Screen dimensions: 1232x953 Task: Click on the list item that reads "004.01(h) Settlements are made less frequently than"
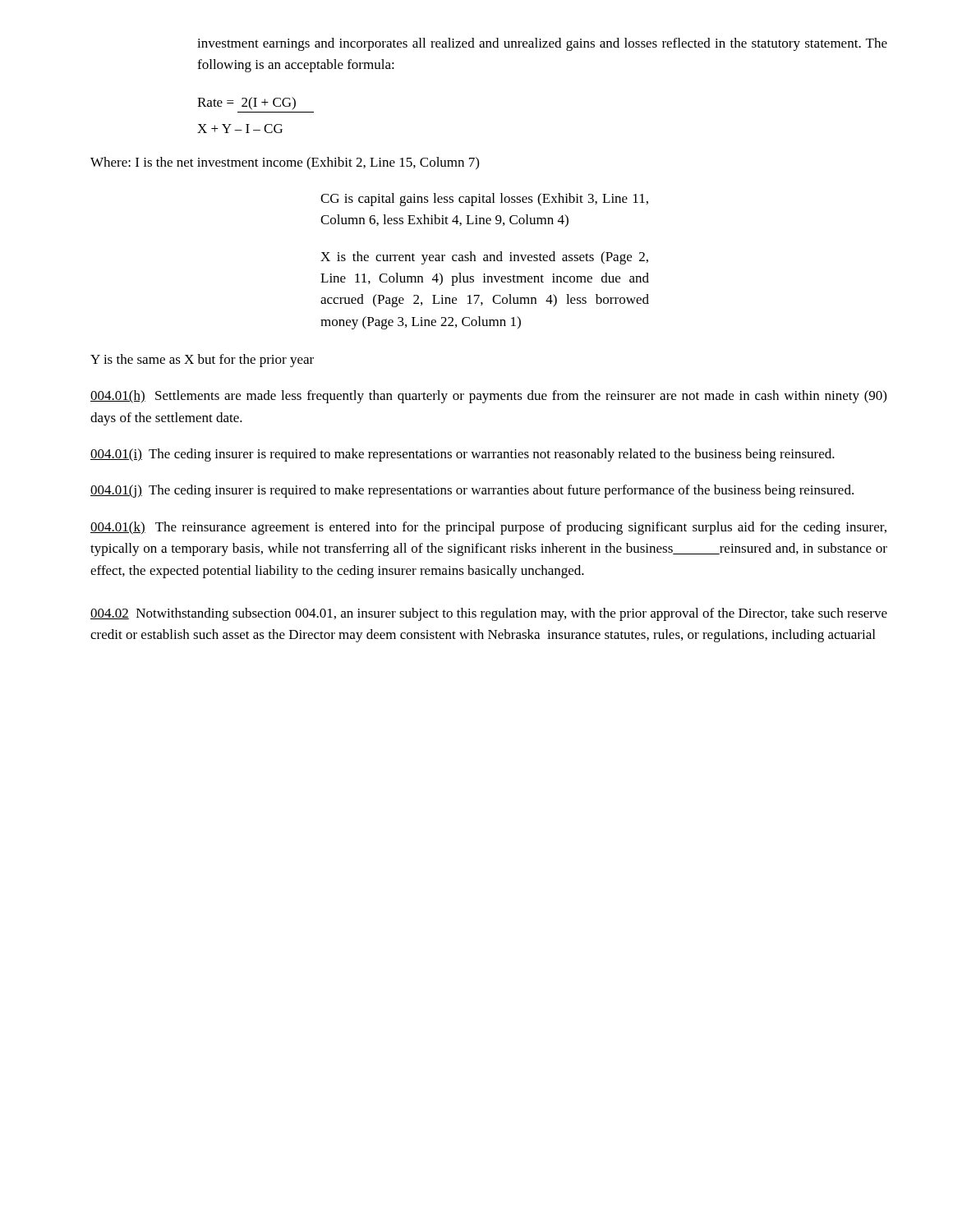click(x=489, y=407)
